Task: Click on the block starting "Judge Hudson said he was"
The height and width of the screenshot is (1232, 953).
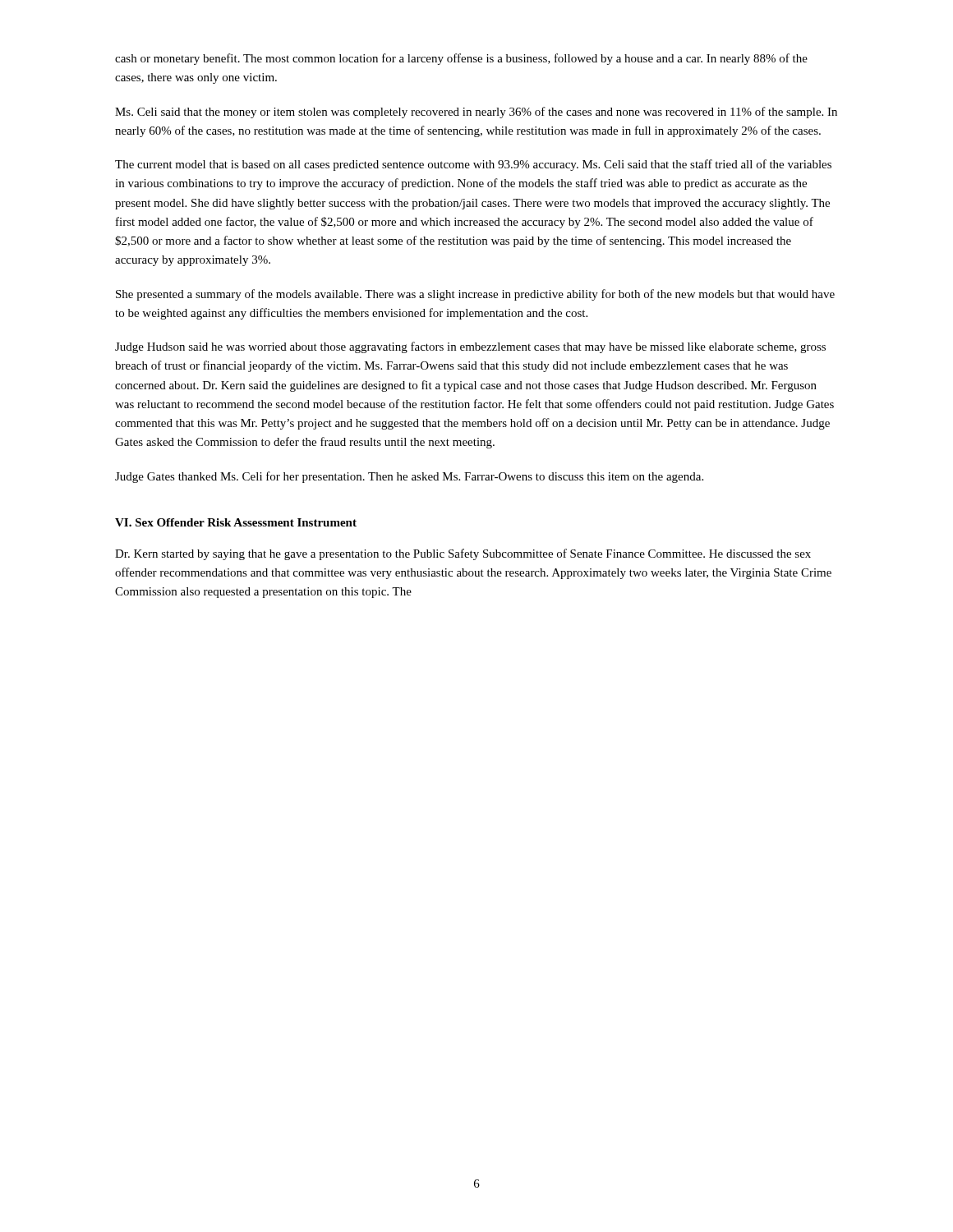Action: [x=475, y=394]
